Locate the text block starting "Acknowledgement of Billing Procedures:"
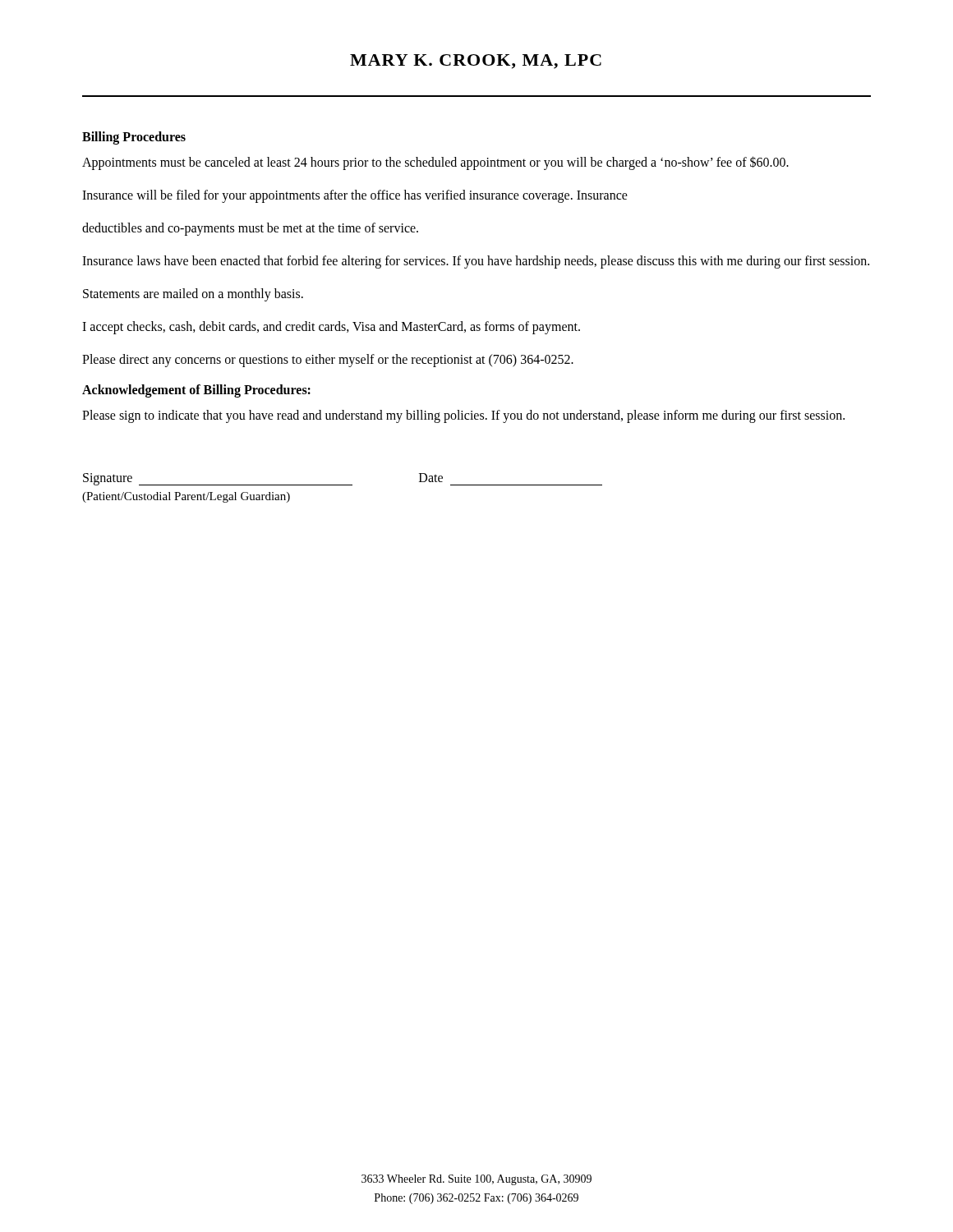Viewport: 953px width, 1232px height. click(197, 390)
